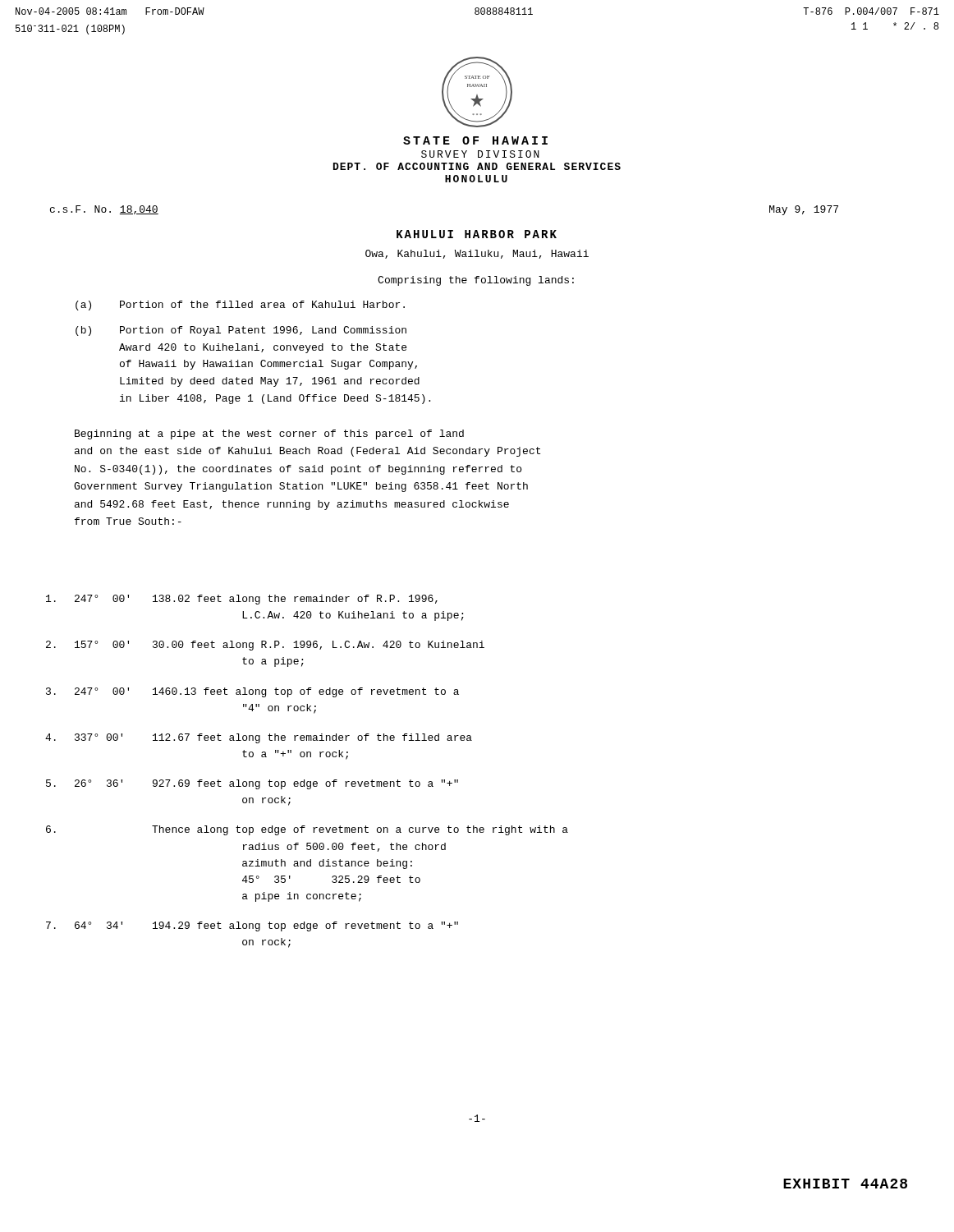Find the text block starting "STATE OF HAWAII SURVEY DIVISION DEPT."
Viewport: 954px width, 1232px height.
click(x=477, y=160)
